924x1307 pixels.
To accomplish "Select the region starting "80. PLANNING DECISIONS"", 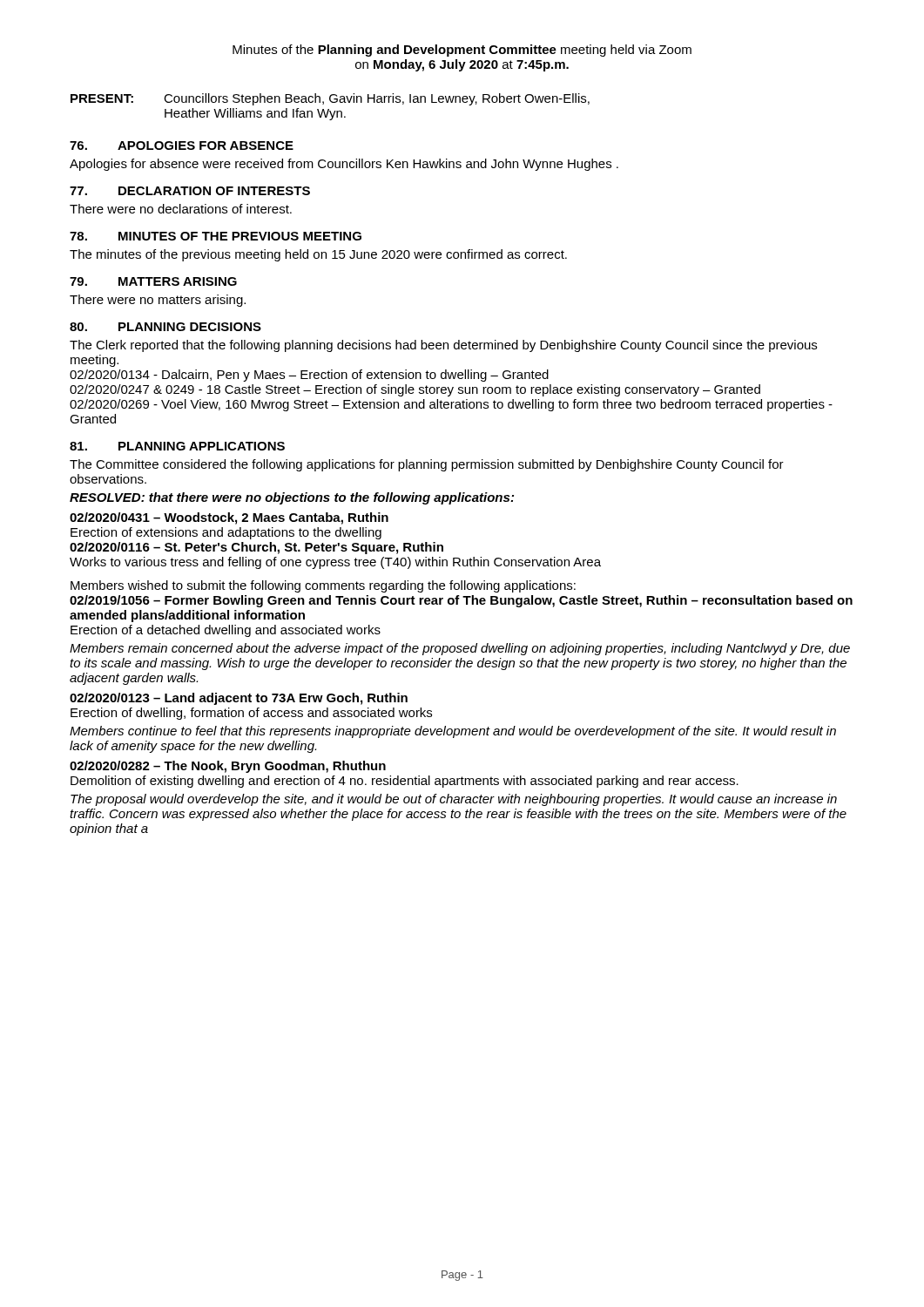I will pos(165,326).
